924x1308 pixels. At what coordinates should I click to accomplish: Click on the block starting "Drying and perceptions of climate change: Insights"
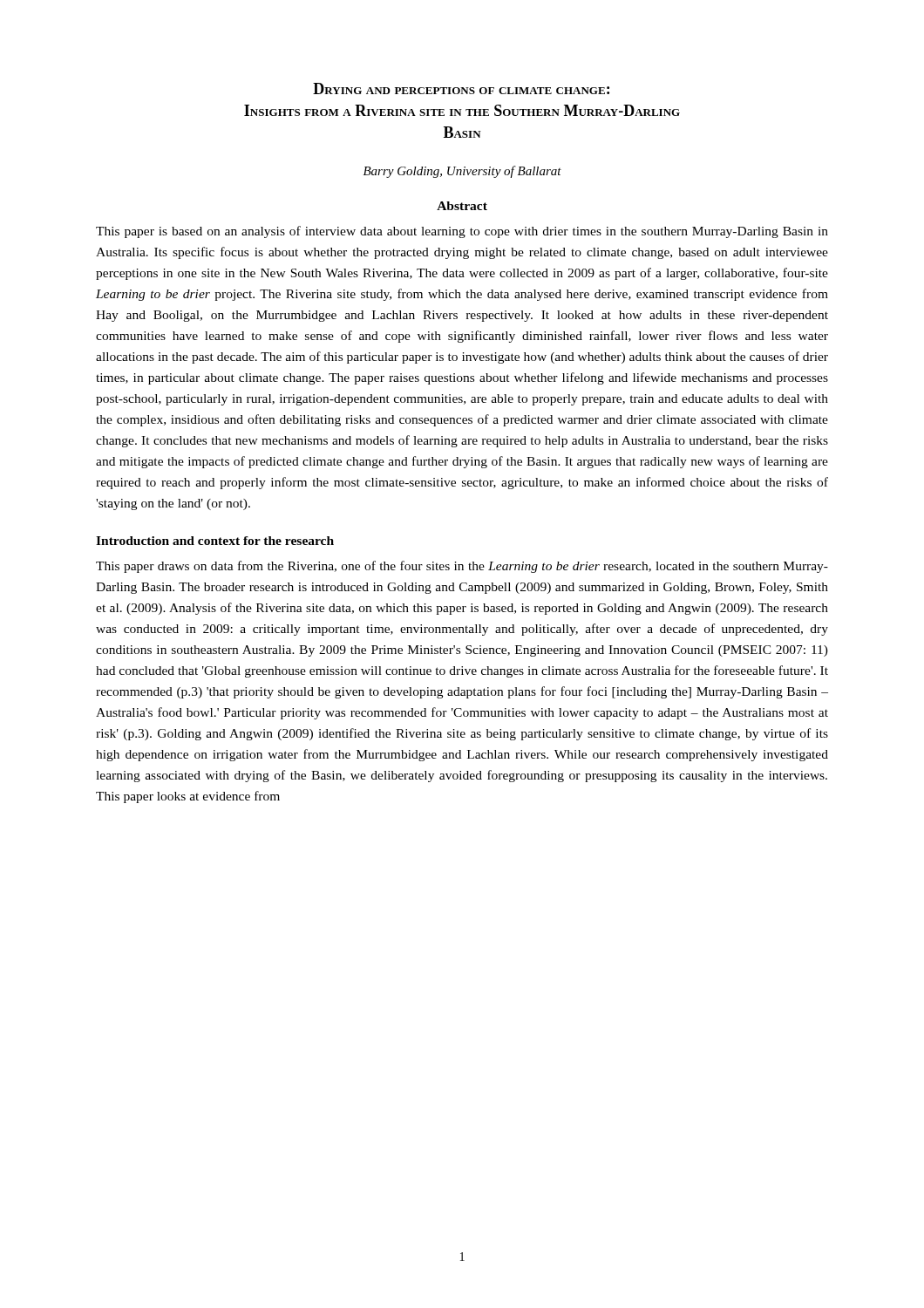pos(462,111)
